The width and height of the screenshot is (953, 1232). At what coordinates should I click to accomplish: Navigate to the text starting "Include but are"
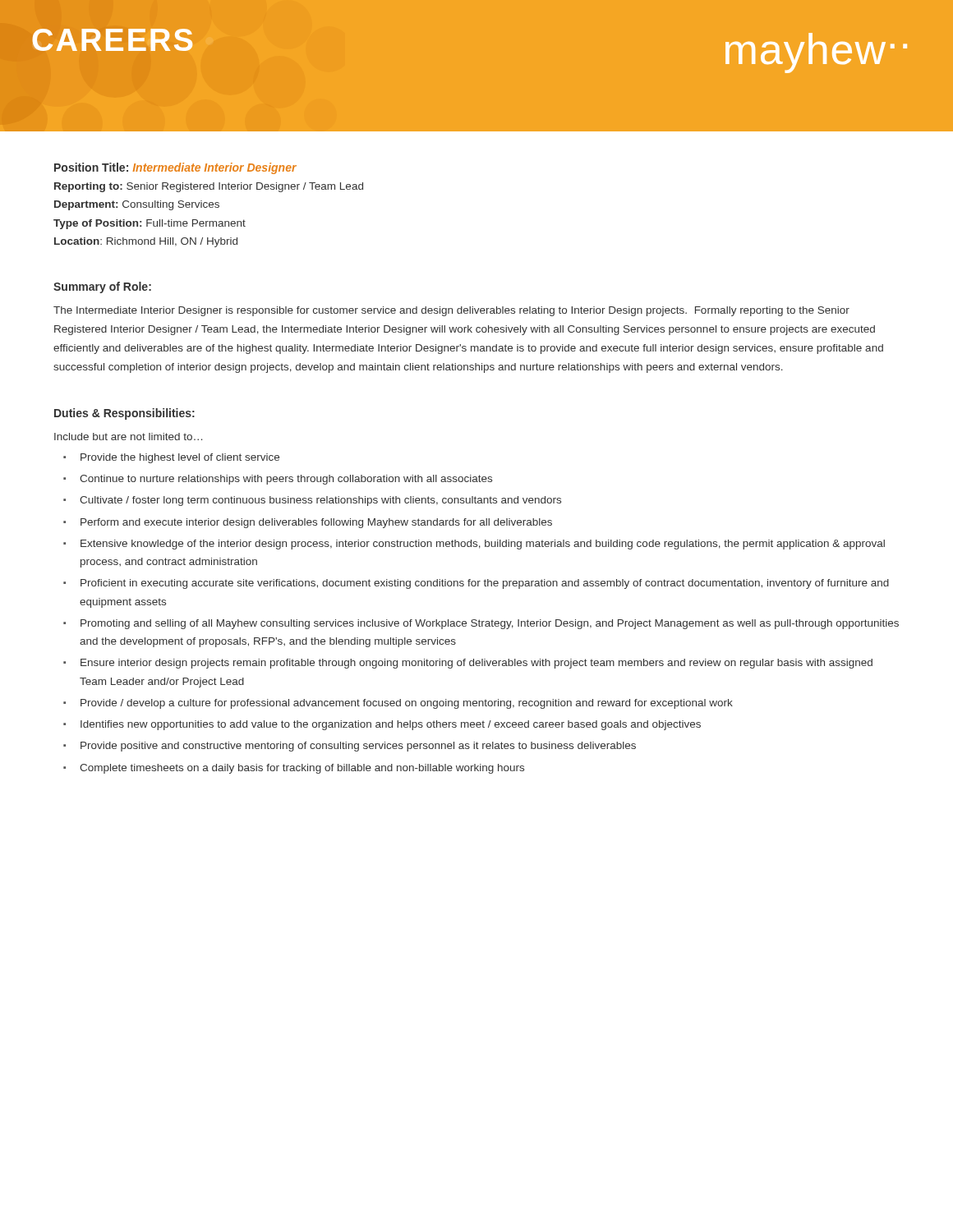(x=129, y=436)
